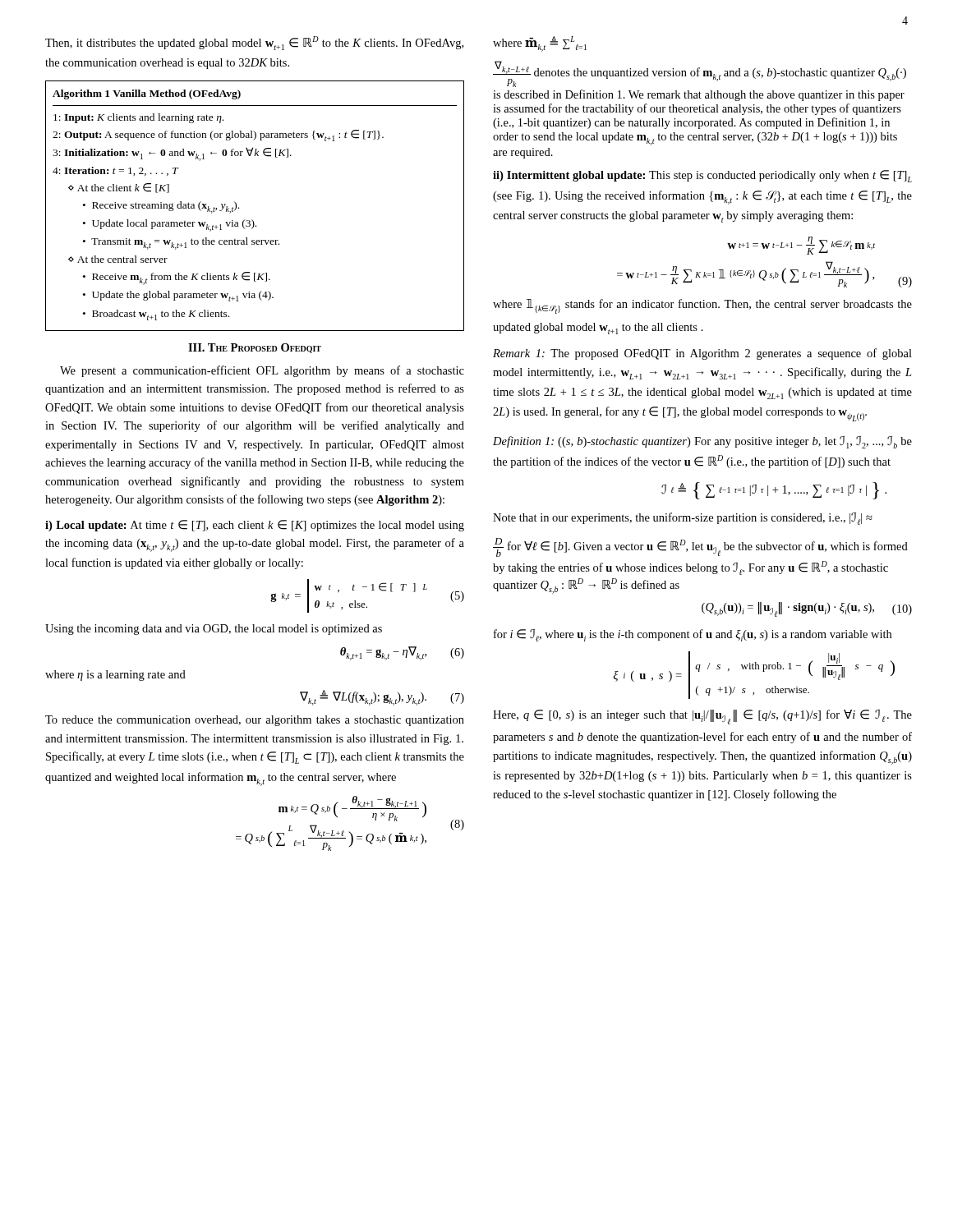953x1232 pixels.
Task: Find the passage starting "We present a"
Action: point(255,435)
